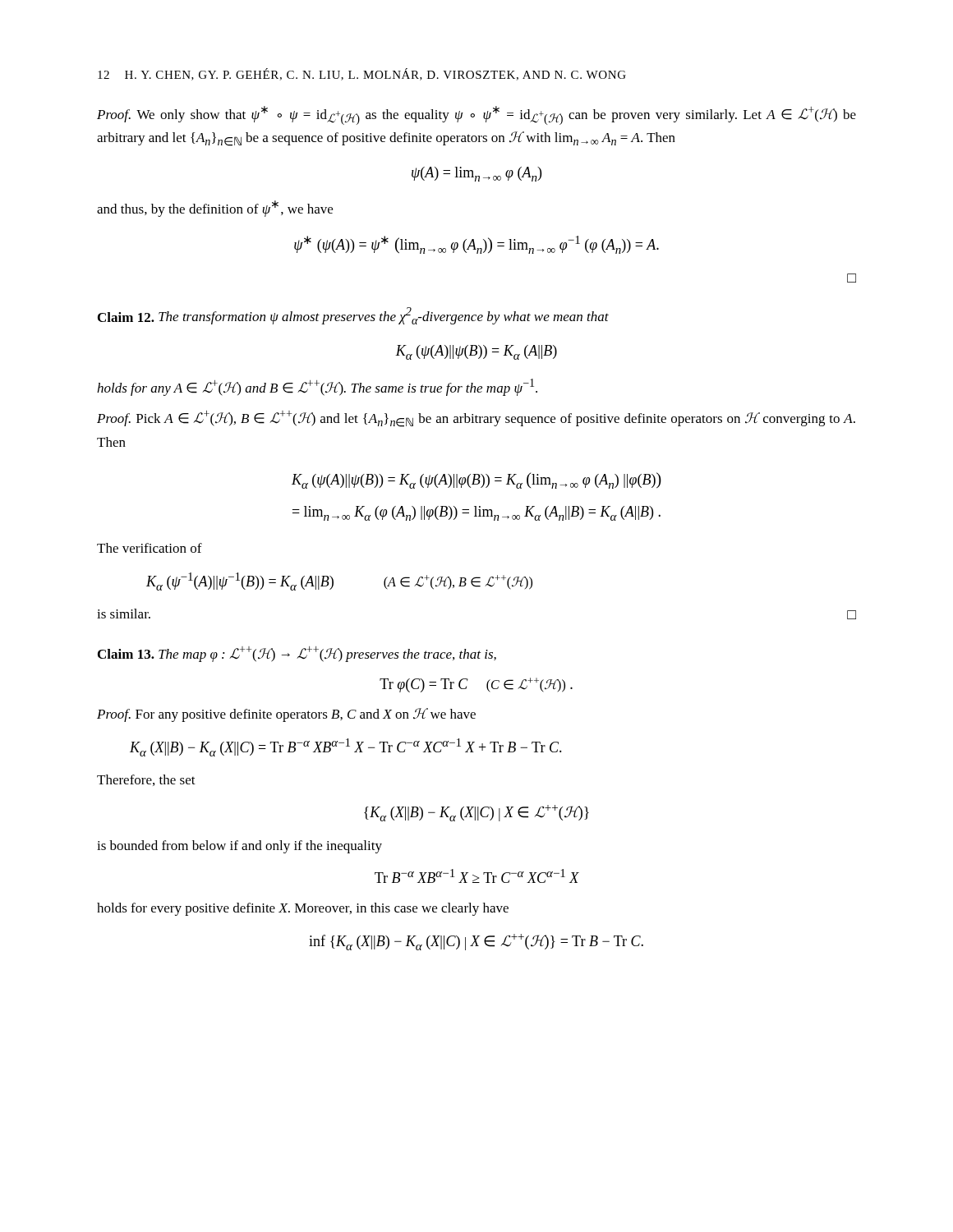Where does it say "Therefore, the set"?
This screenshot has width=953, height=1232.
pos(146,780)
